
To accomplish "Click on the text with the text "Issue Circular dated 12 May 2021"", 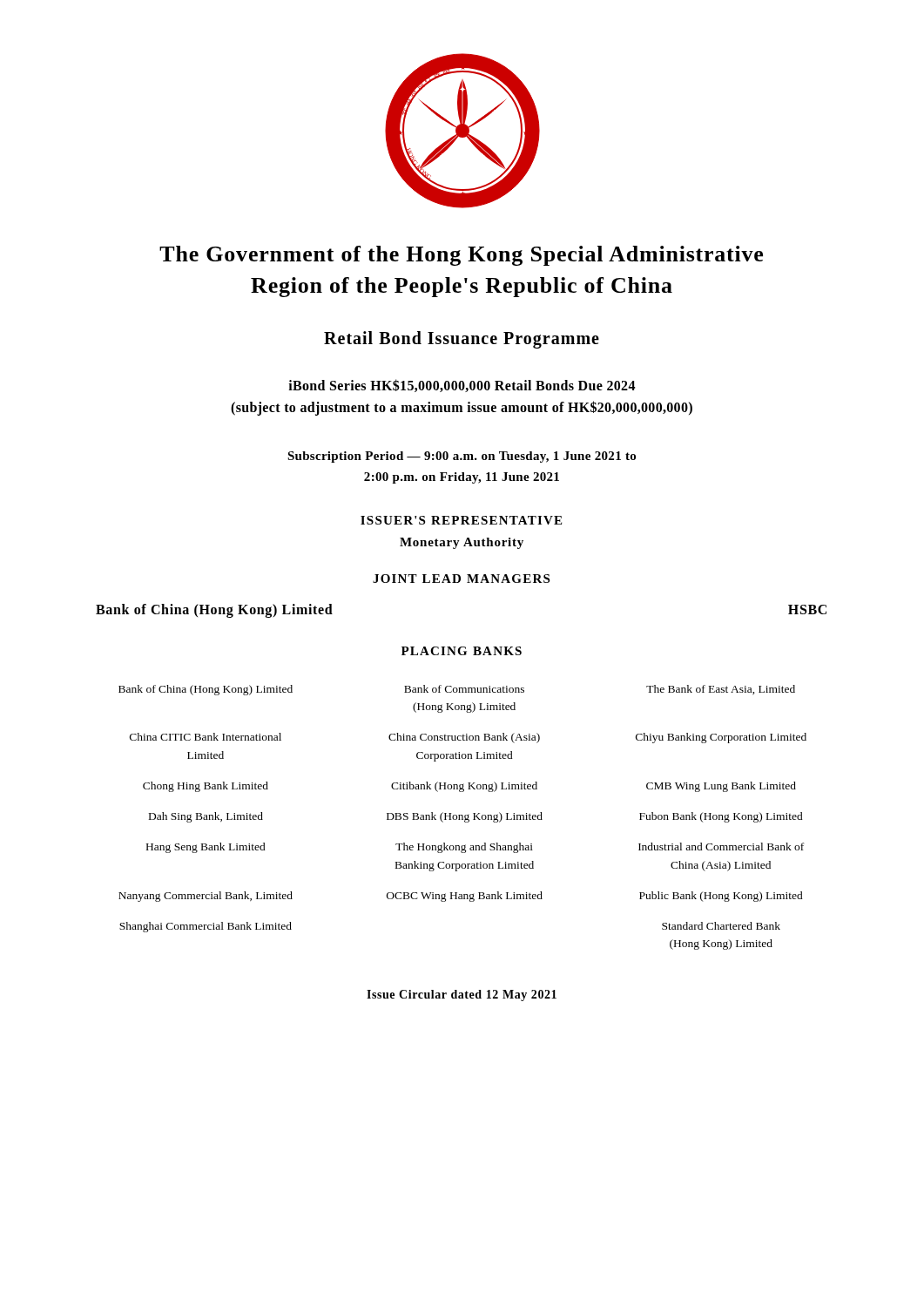I will point(462,994).
